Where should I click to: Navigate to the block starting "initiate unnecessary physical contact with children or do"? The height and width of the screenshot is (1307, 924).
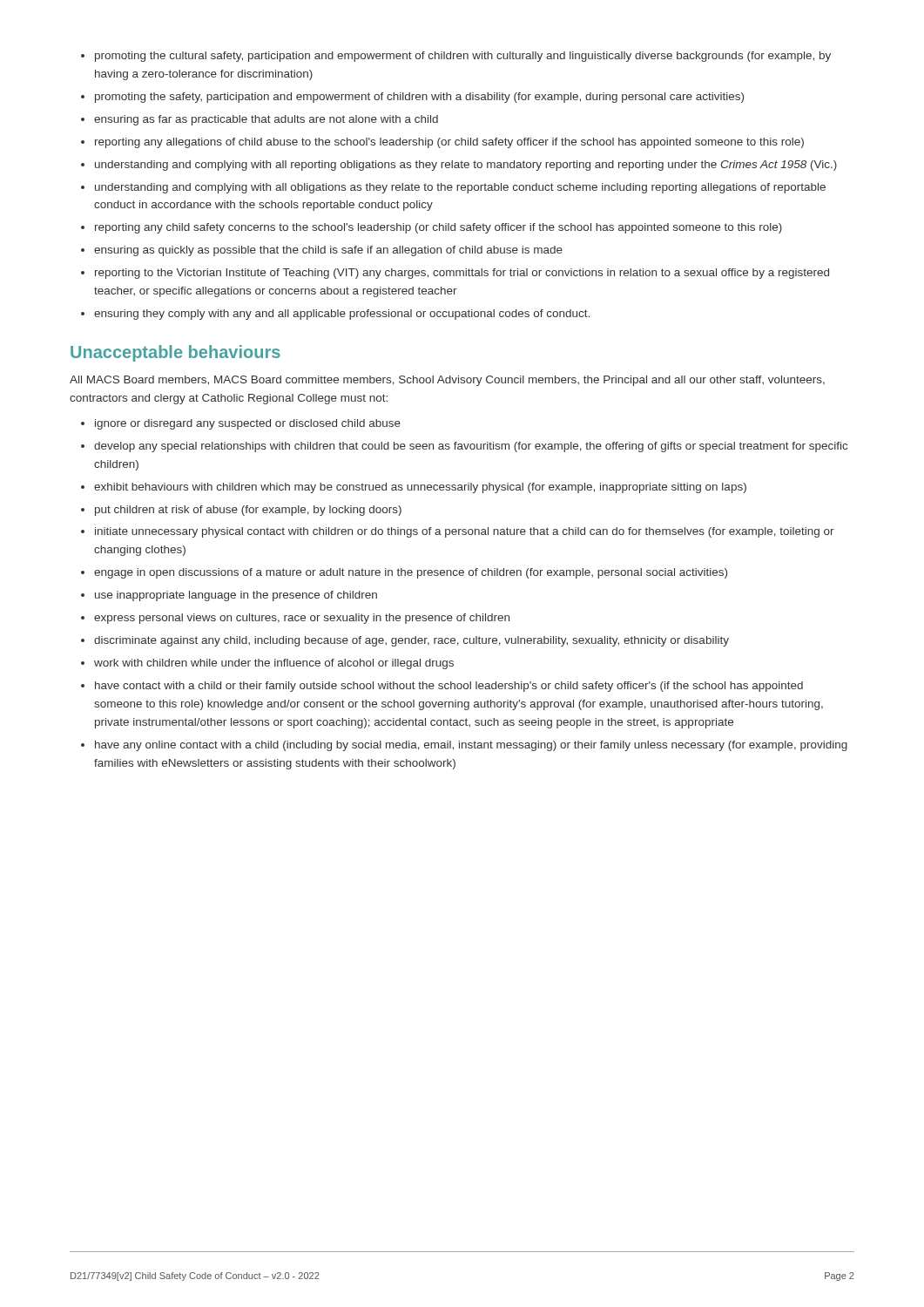(x=474, y=541)
